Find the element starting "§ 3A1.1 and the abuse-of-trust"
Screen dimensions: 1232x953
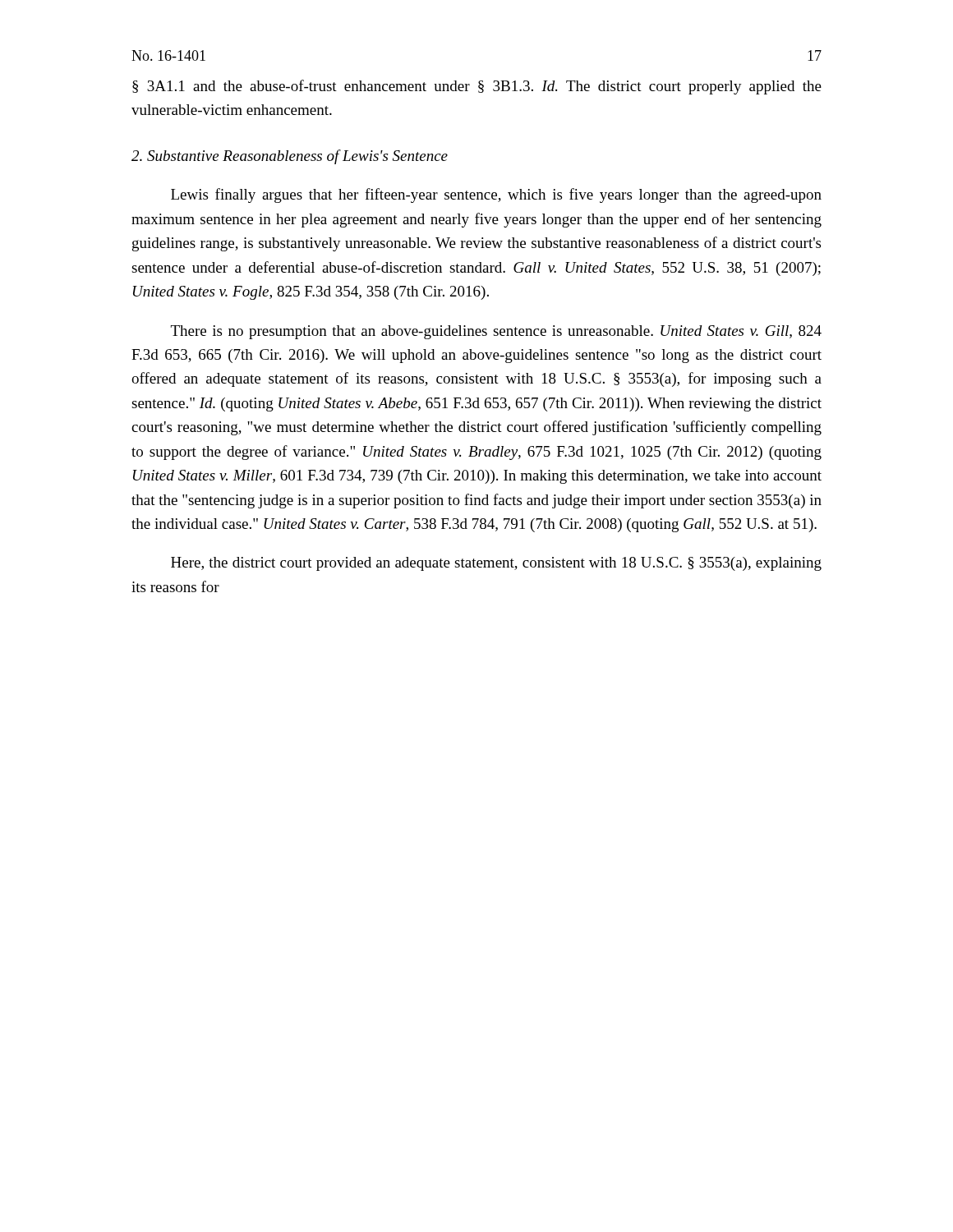(x=476, y=98)
